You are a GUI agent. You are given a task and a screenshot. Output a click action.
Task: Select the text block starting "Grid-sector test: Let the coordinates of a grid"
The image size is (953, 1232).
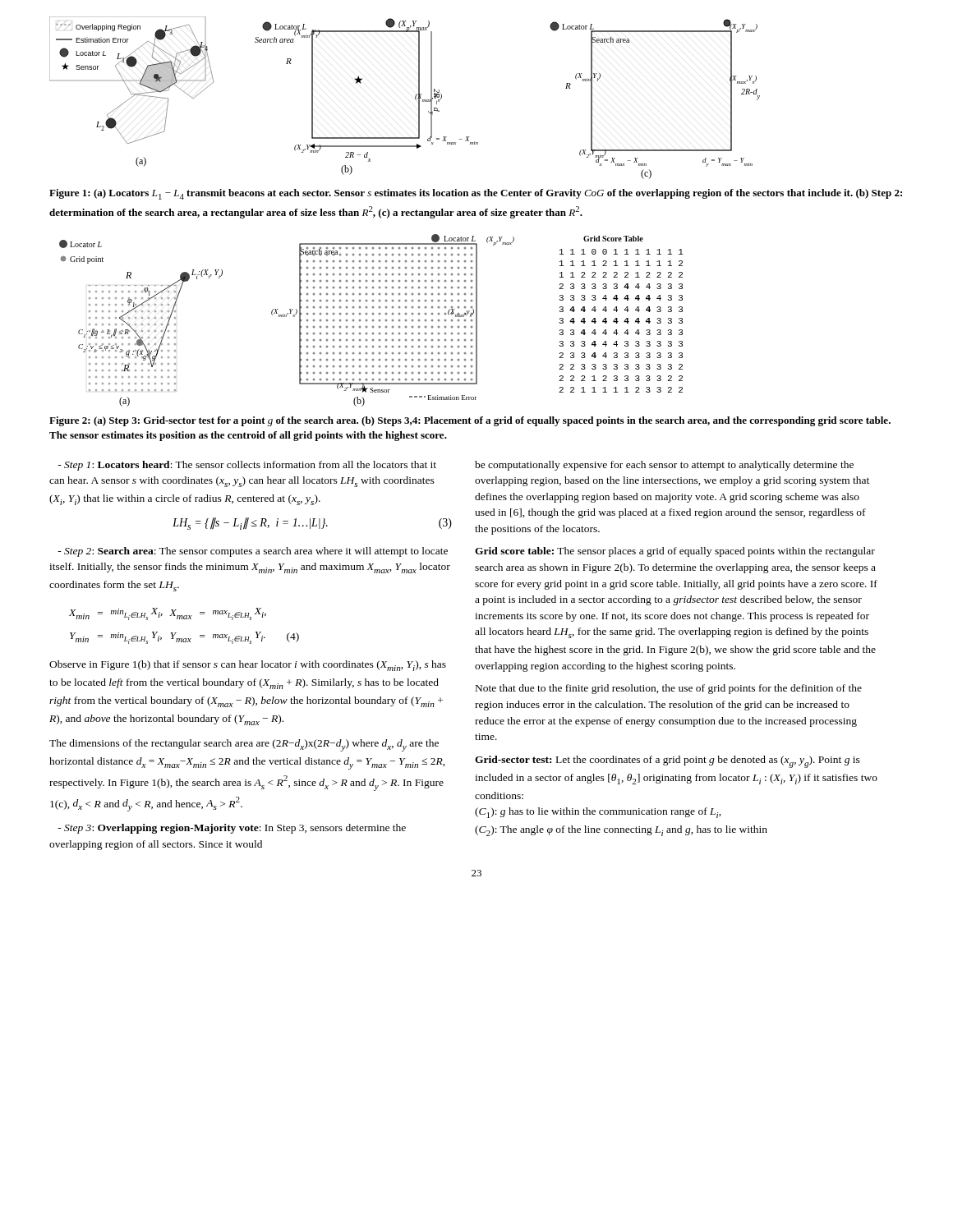coord(668,762)
